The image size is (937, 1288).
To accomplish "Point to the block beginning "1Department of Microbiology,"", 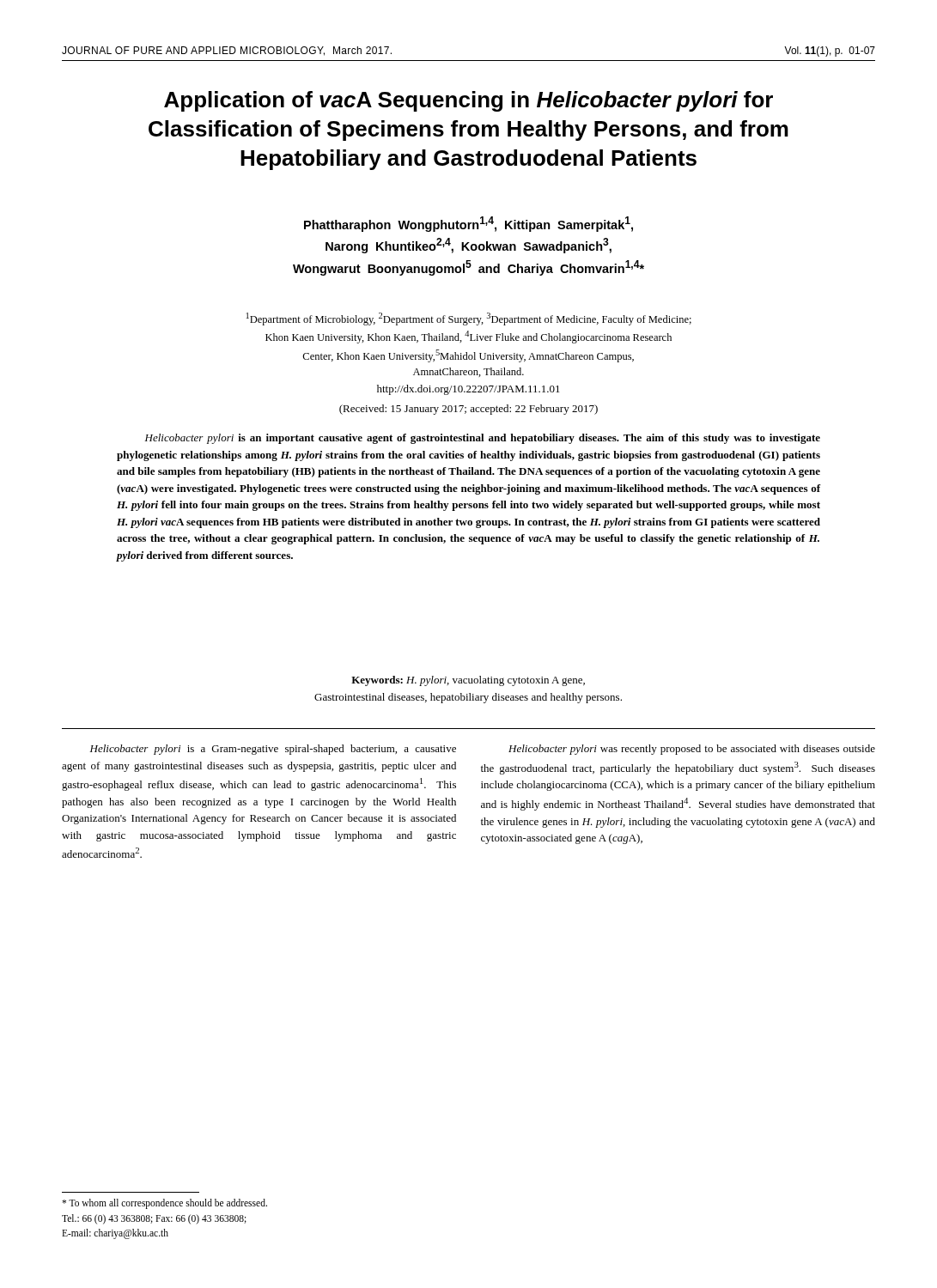I will click(x=468, y=344).
